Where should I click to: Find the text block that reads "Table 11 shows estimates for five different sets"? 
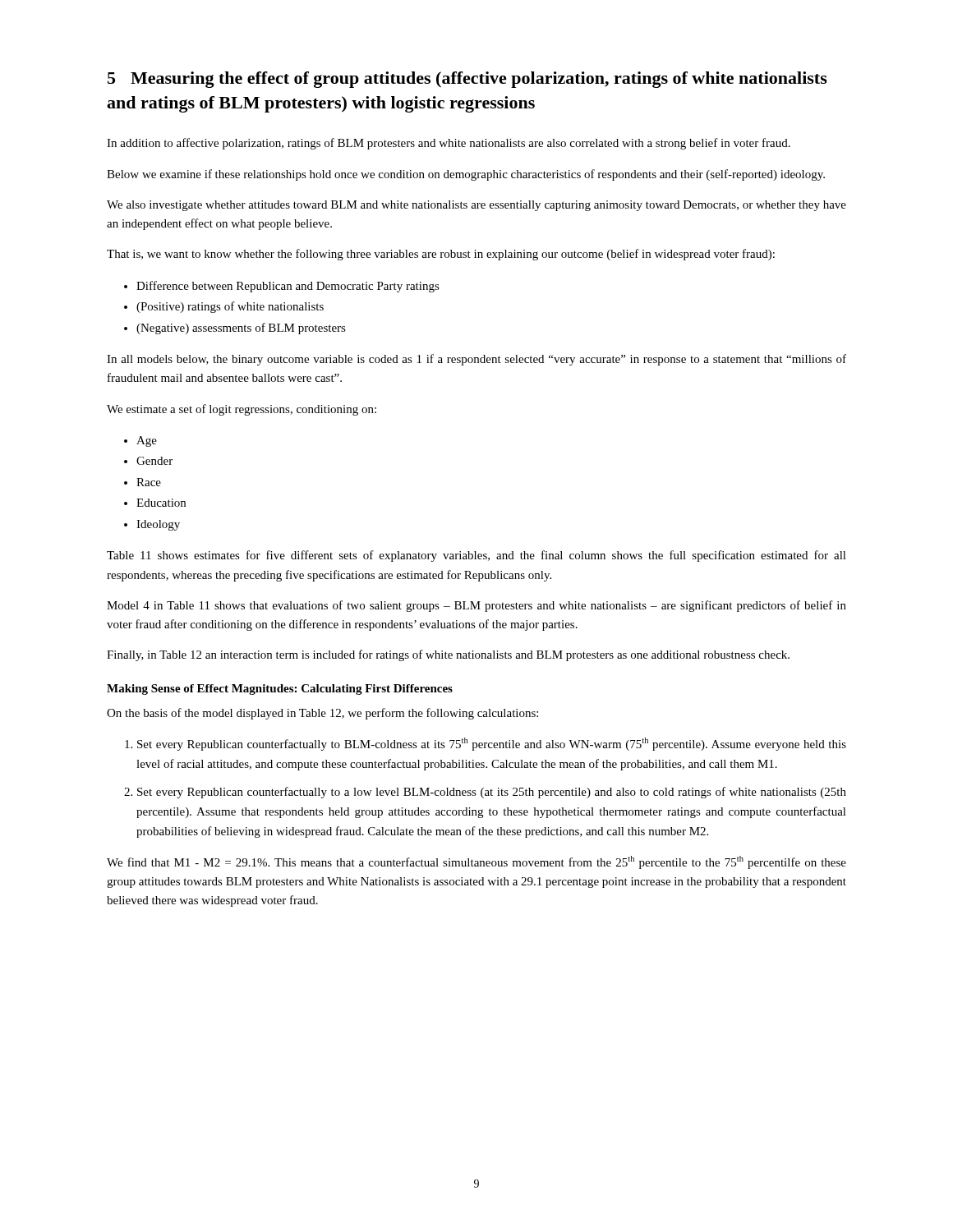tap(476, 565)
